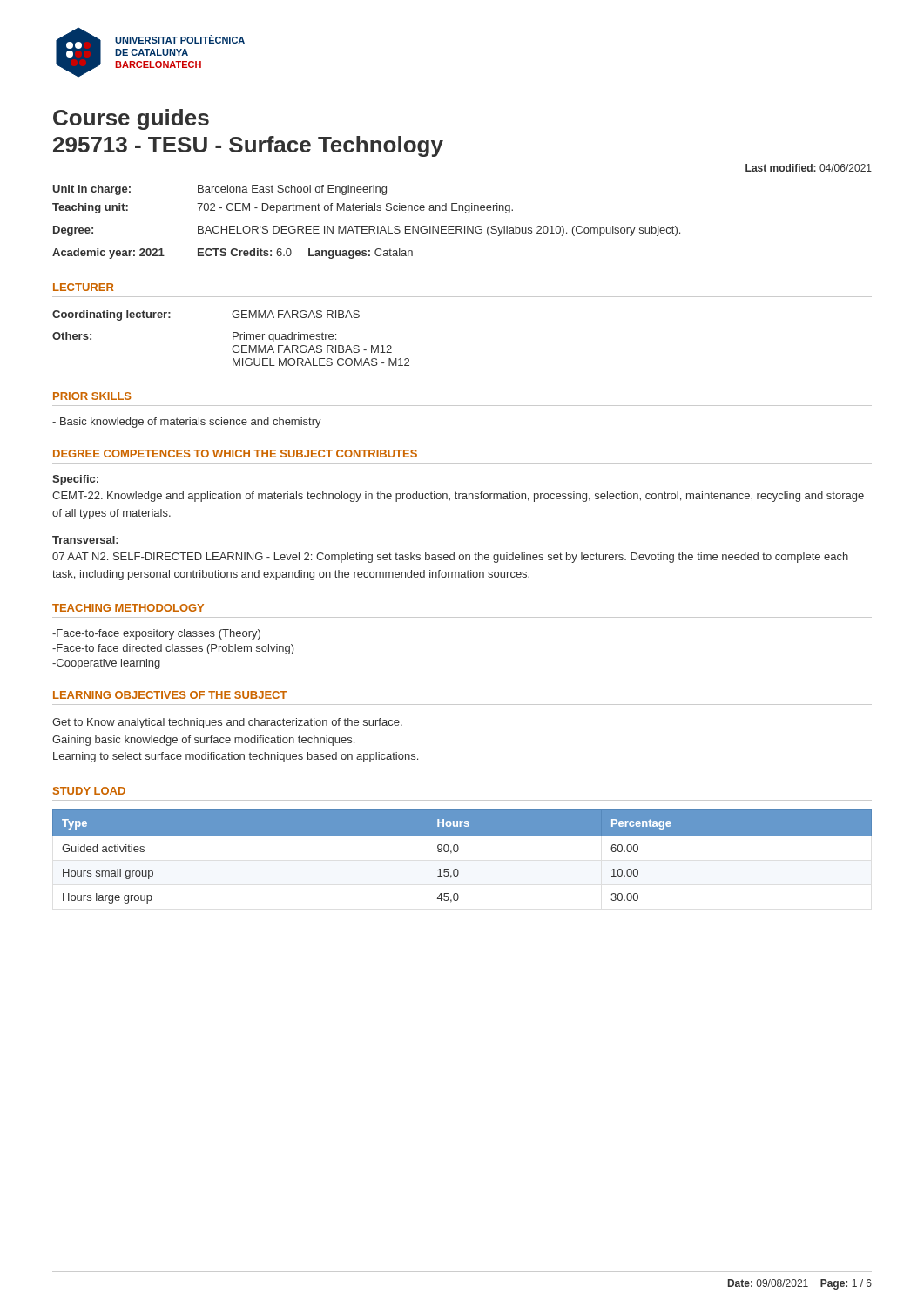Locate the text starting "07 AAT N2. SELF-DIRECTED"

click(x=450, y=565)
